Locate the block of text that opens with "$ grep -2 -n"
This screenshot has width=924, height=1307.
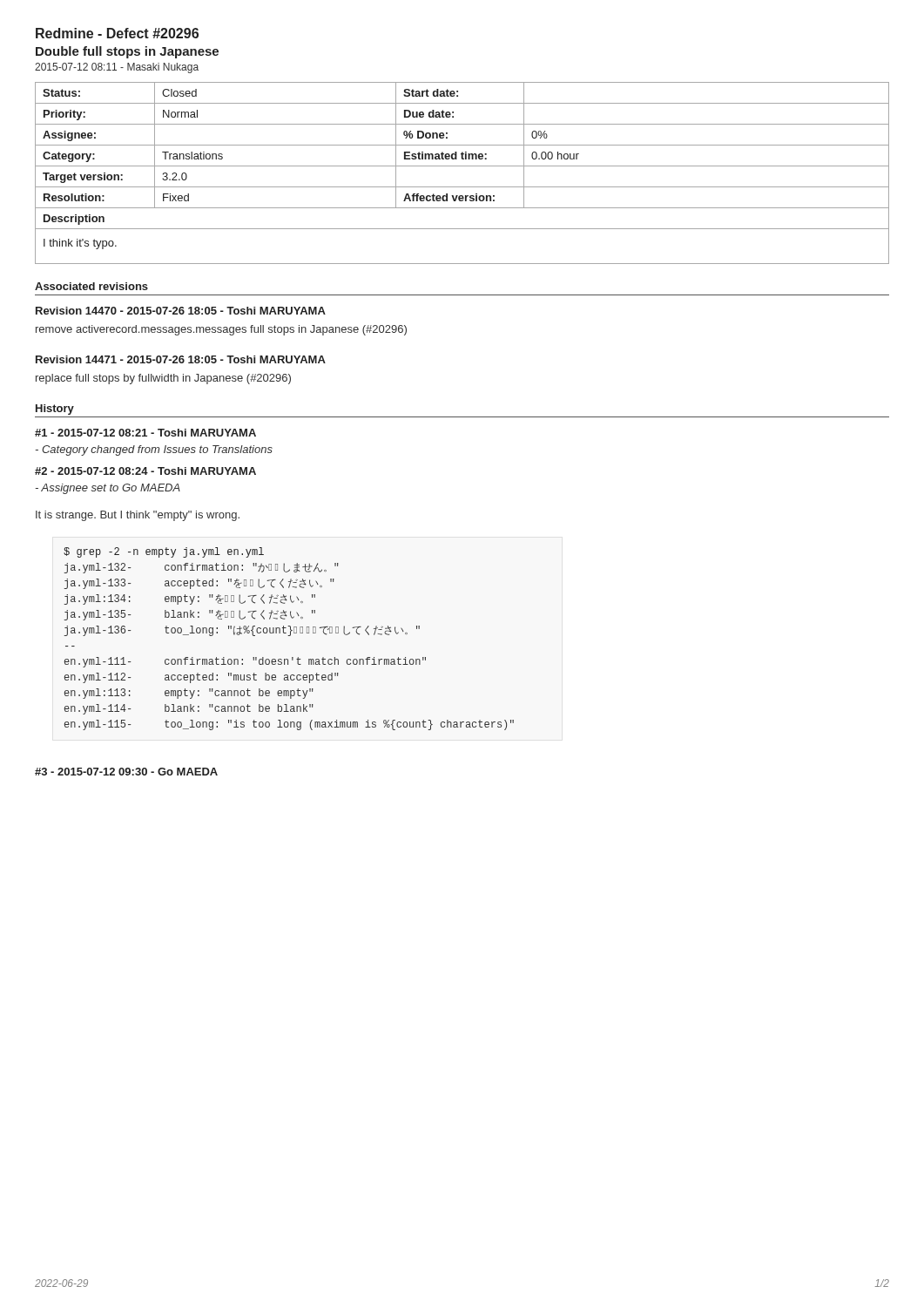307,639
